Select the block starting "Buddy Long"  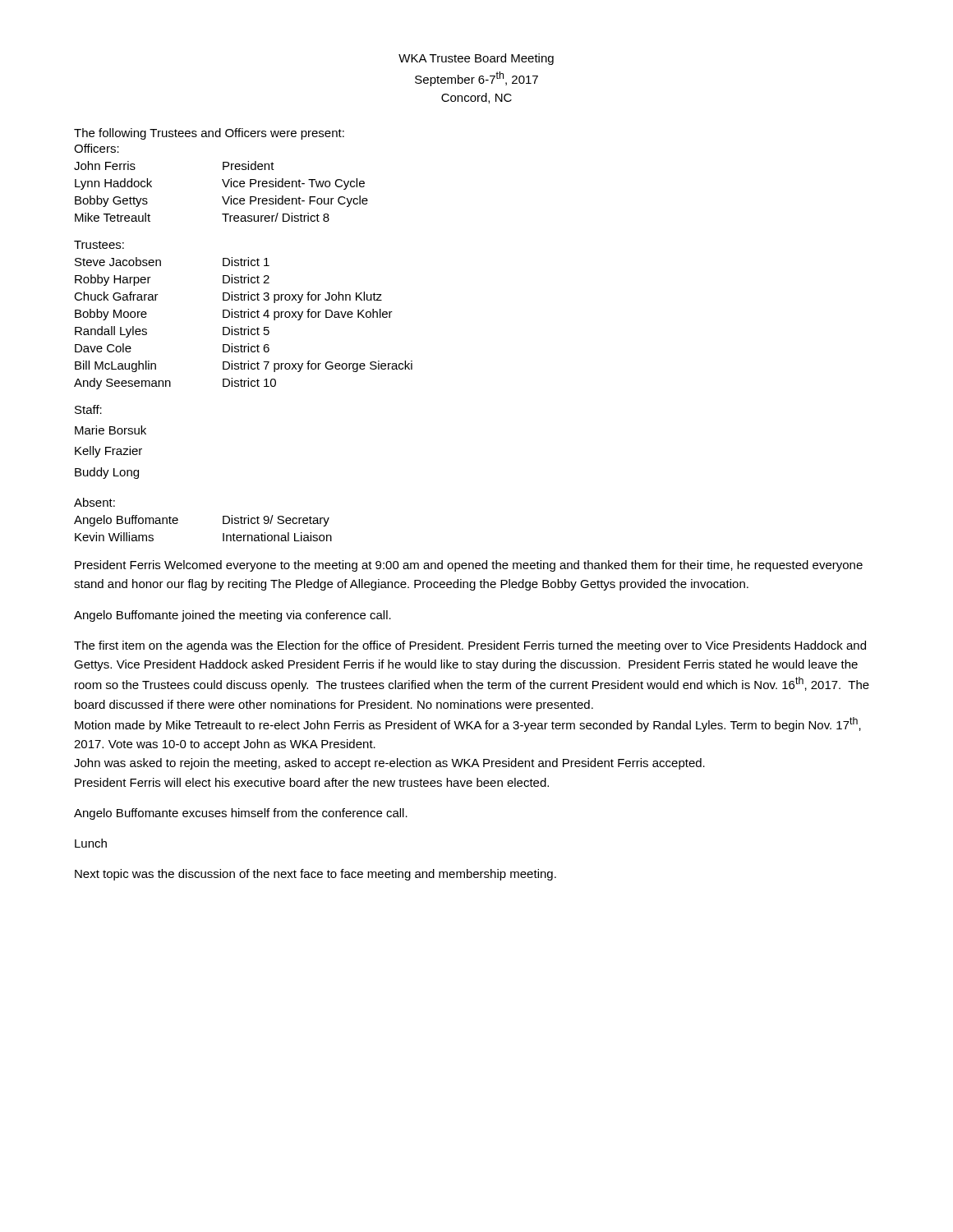(x=107, y=471)
